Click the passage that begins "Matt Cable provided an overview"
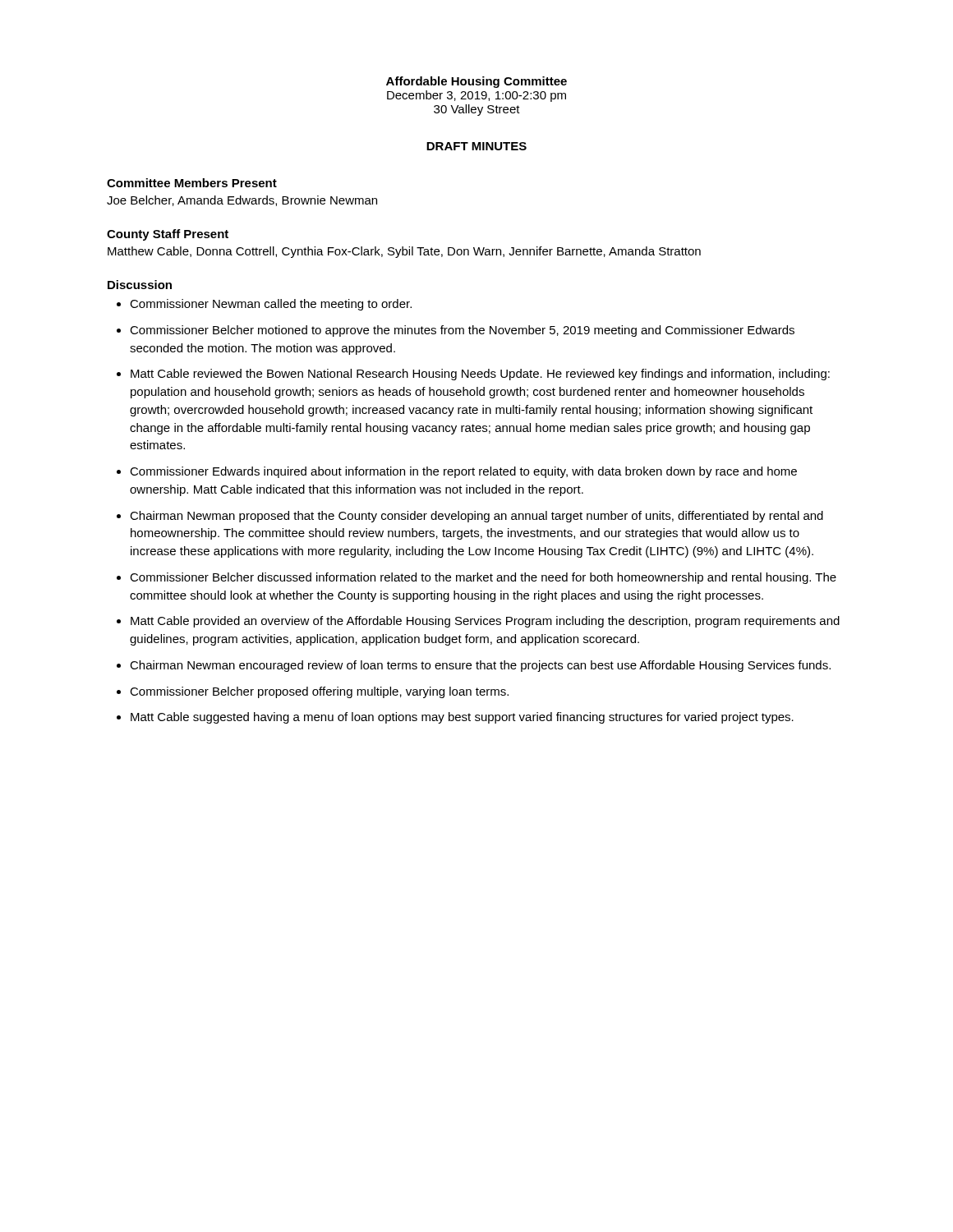Image resolution: width=953 pixels, height=1232 pixels. (x=485, y=630)
